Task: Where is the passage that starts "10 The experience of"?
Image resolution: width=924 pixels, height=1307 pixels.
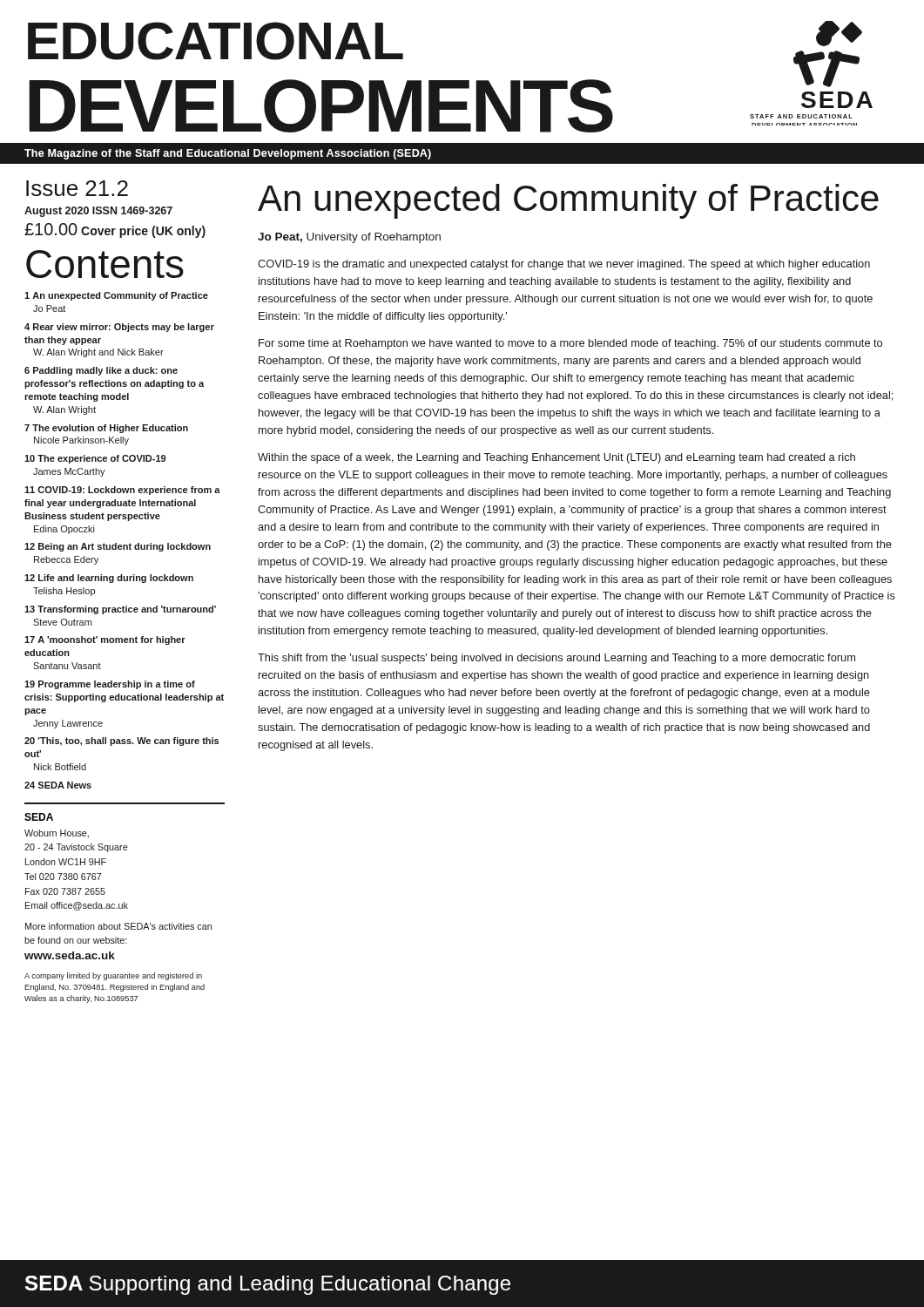Action: [125, 466]
